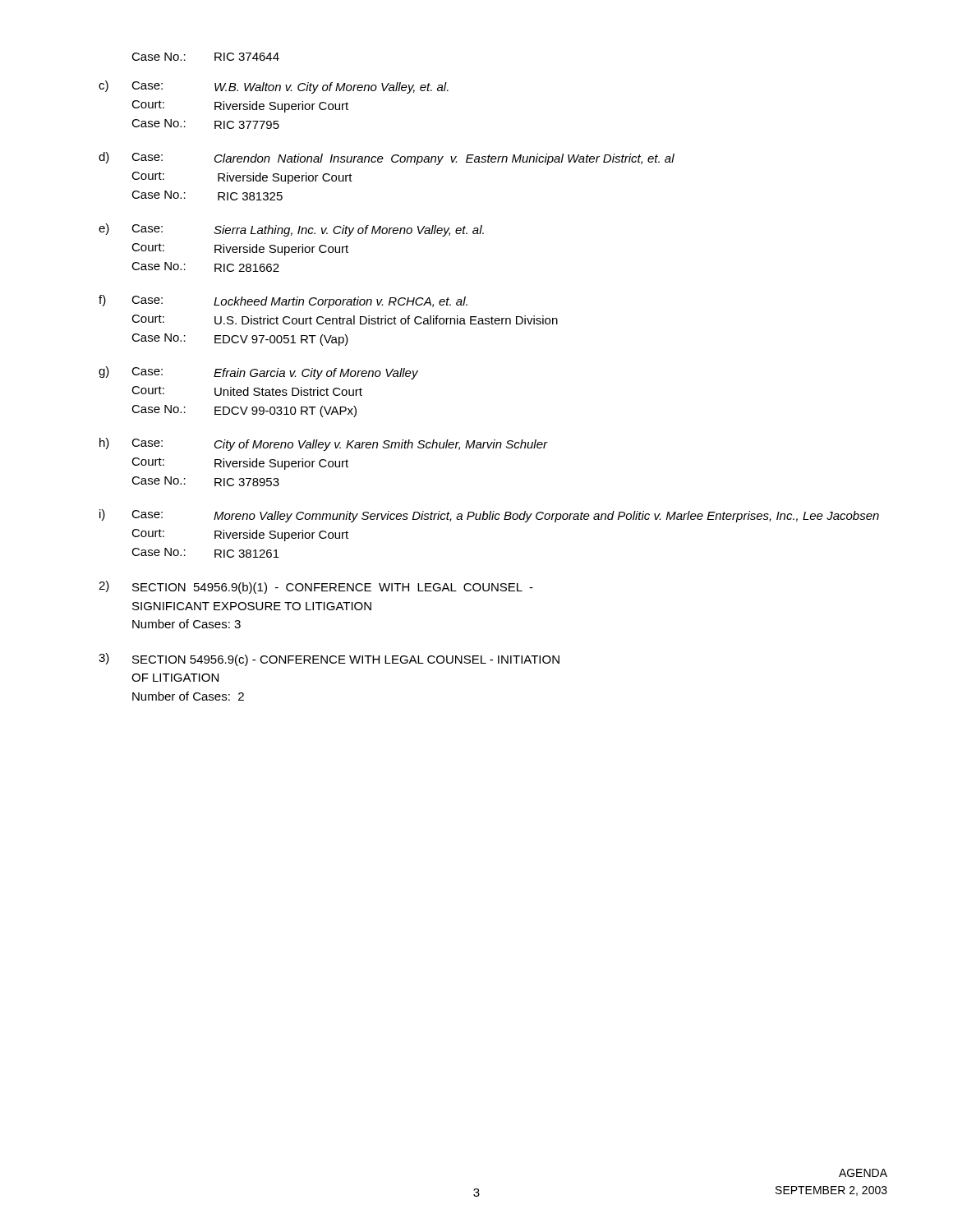Click on the text starting "e) Case: Sierra Lathing, Inc. v."
Screen dimensions: 1232x953
pos(291,230)
